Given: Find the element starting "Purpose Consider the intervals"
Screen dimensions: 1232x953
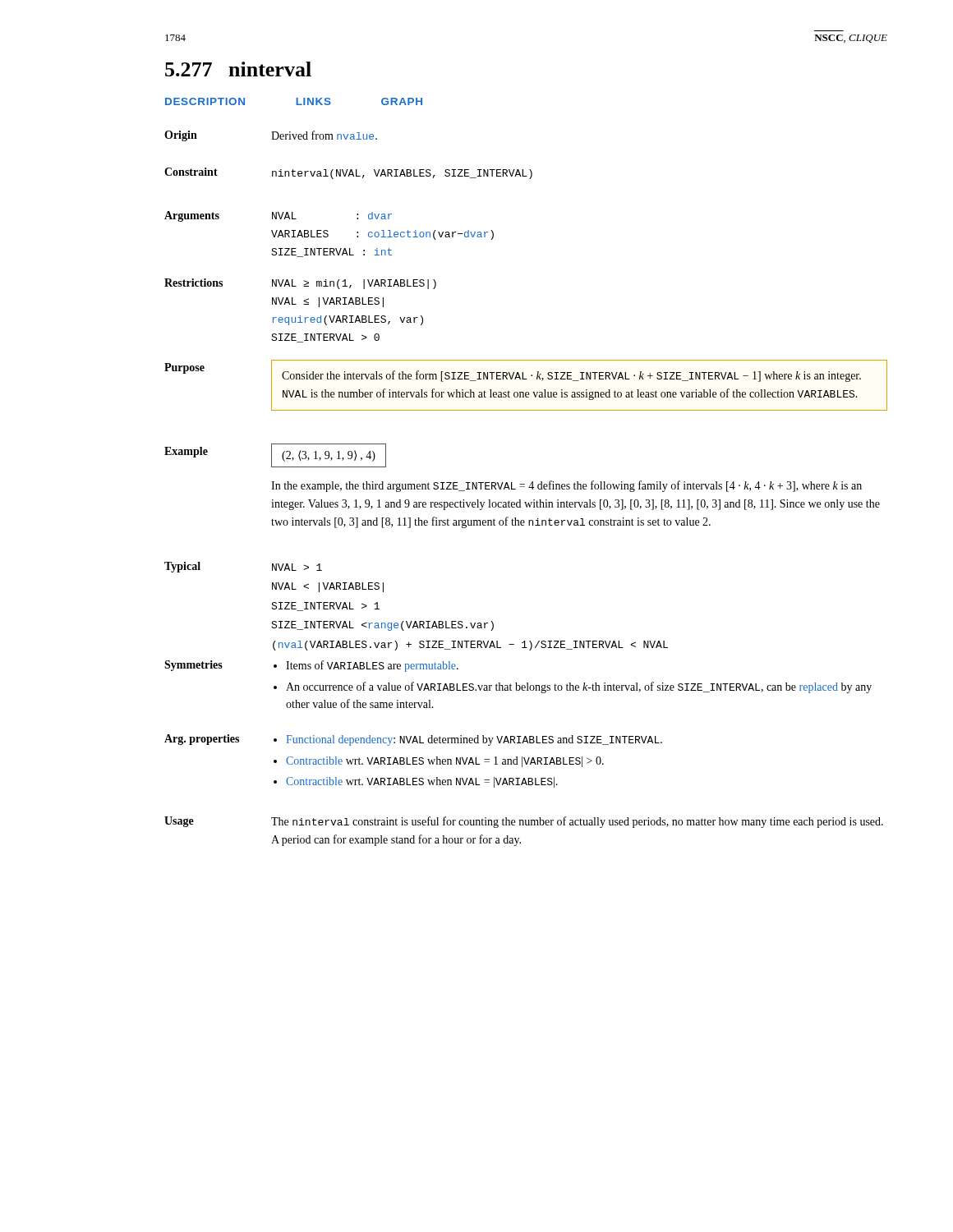Looking at the screenshot, I should 526,385.
